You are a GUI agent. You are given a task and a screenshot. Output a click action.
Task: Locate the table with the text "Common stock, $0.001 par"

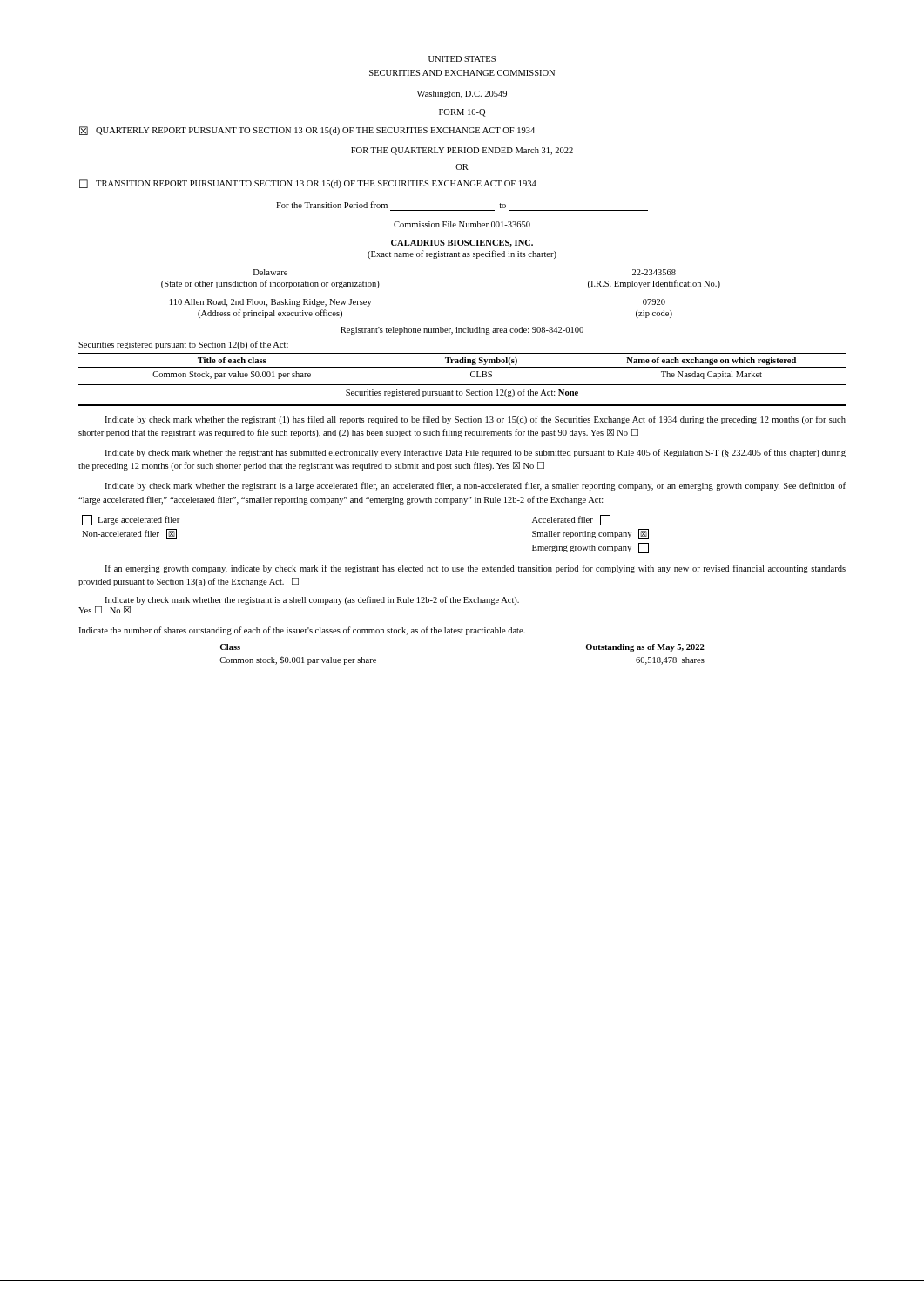(462, 654)
